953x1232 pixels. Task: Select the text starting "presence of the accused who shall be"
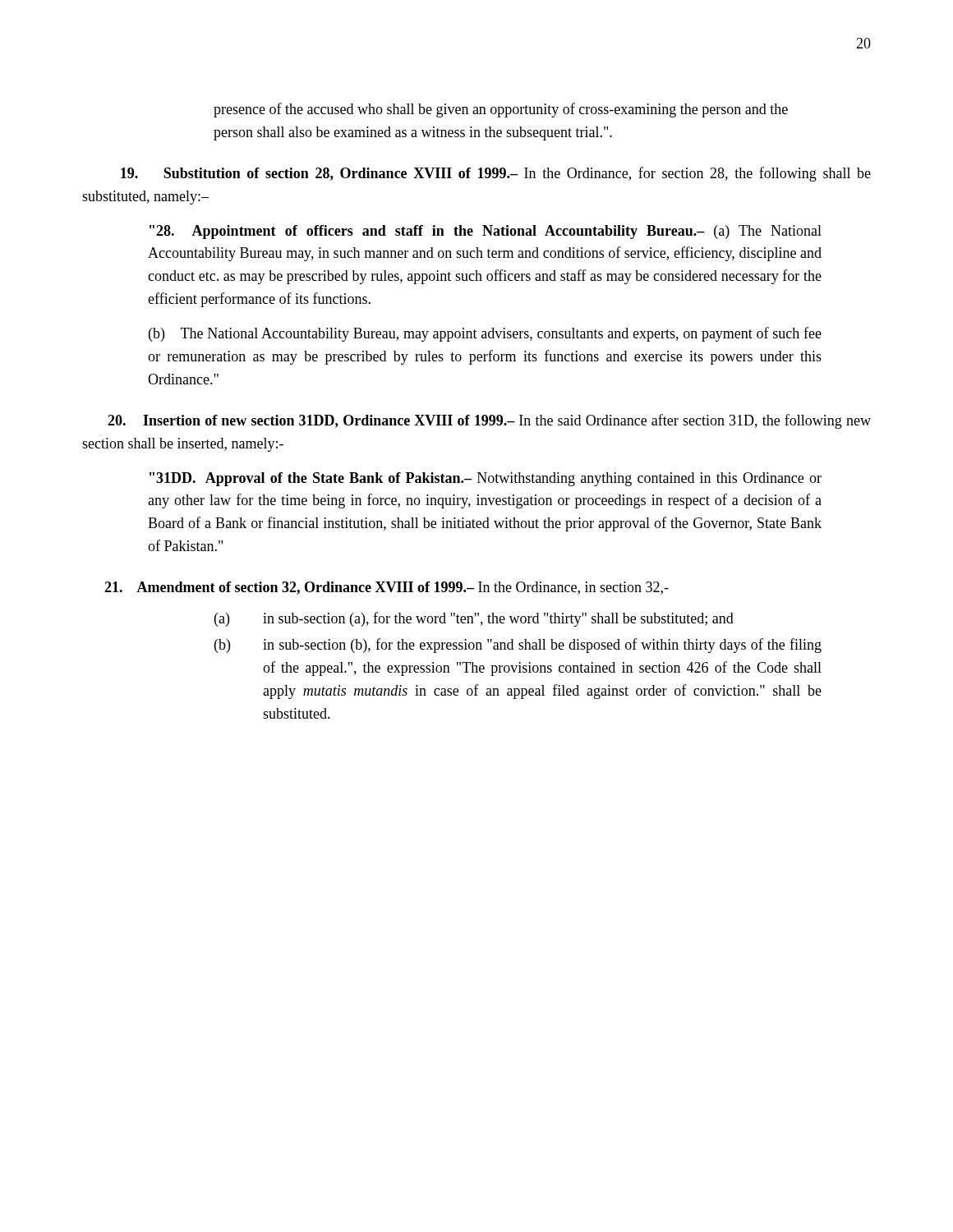pyautogui.click(x=518, y=121)
